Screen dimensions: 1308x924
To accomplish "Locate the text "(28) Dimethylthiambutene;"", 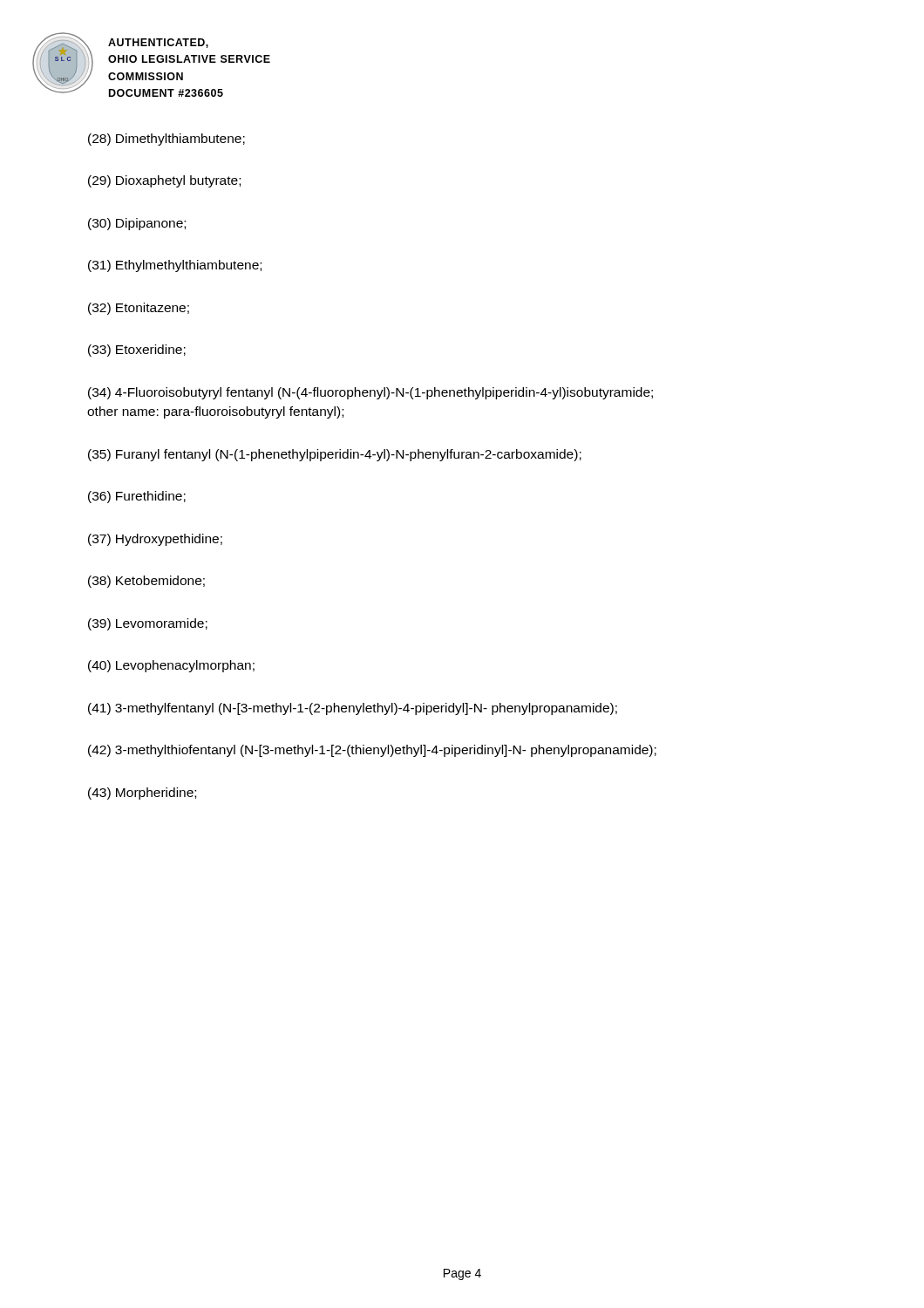I will point(166,138).
